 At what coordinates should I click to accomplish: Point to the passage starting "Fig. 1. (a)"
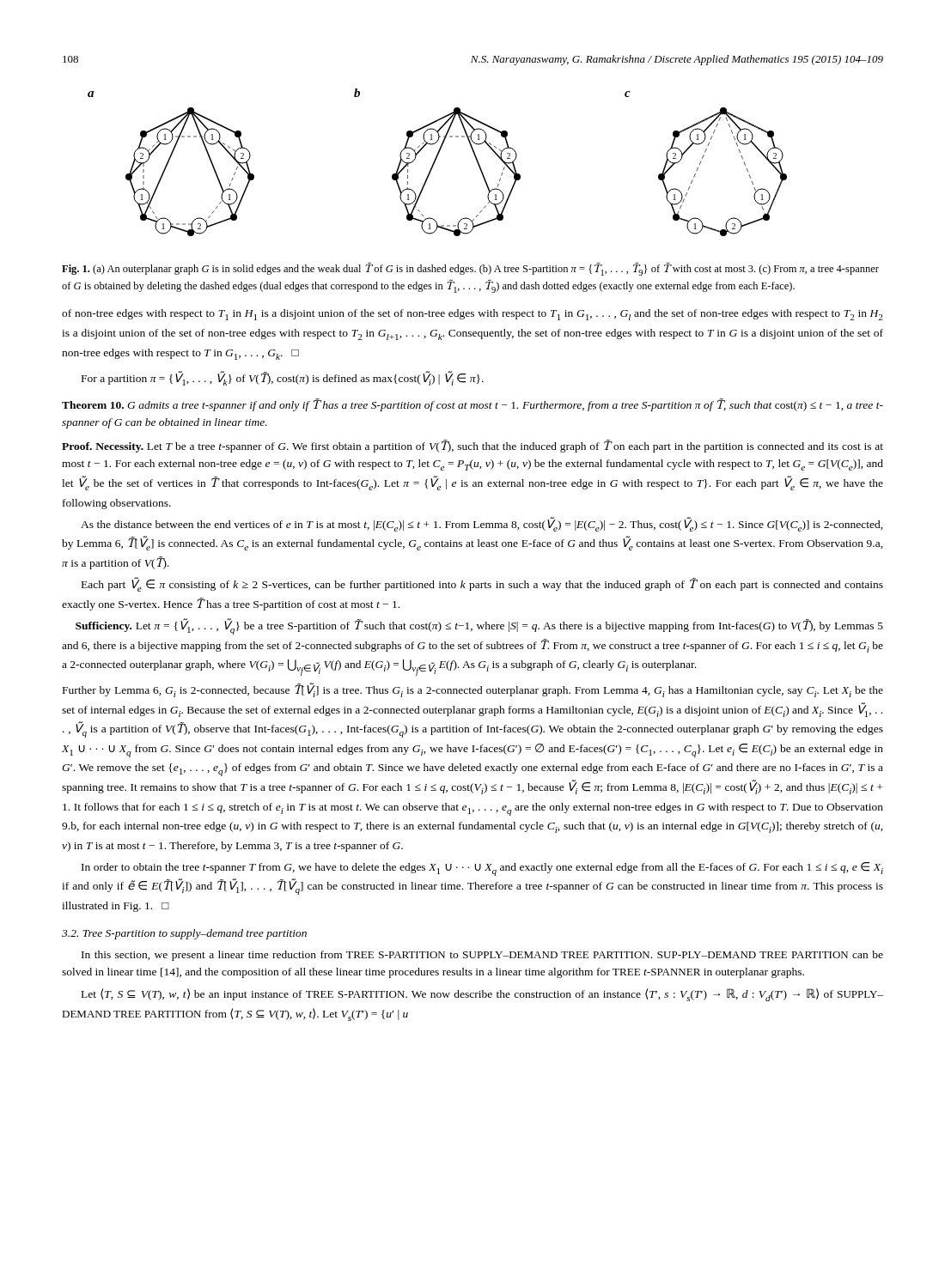[470, 278]
